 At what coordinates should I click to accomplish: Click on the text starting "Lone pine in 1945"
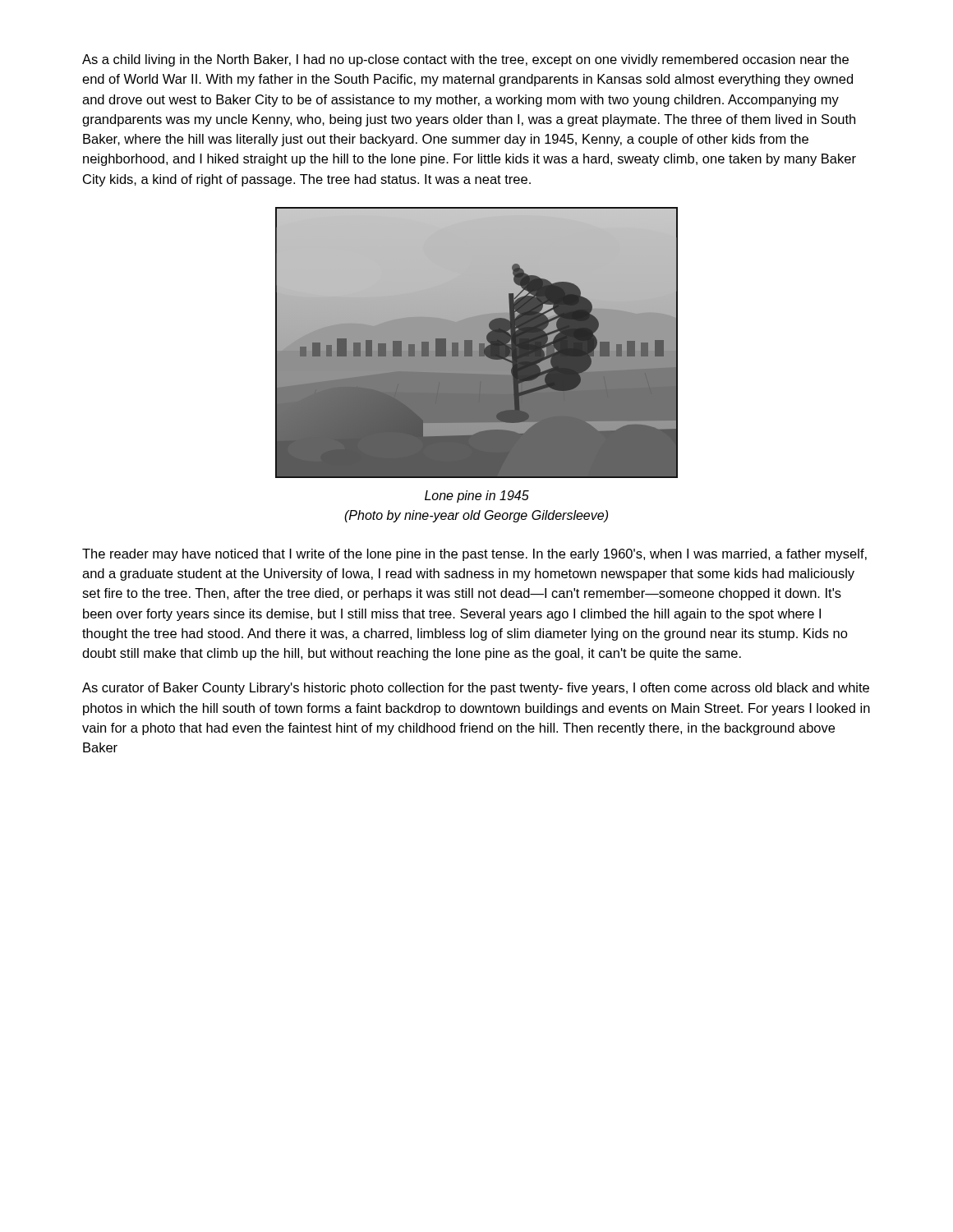pos(476,505)
